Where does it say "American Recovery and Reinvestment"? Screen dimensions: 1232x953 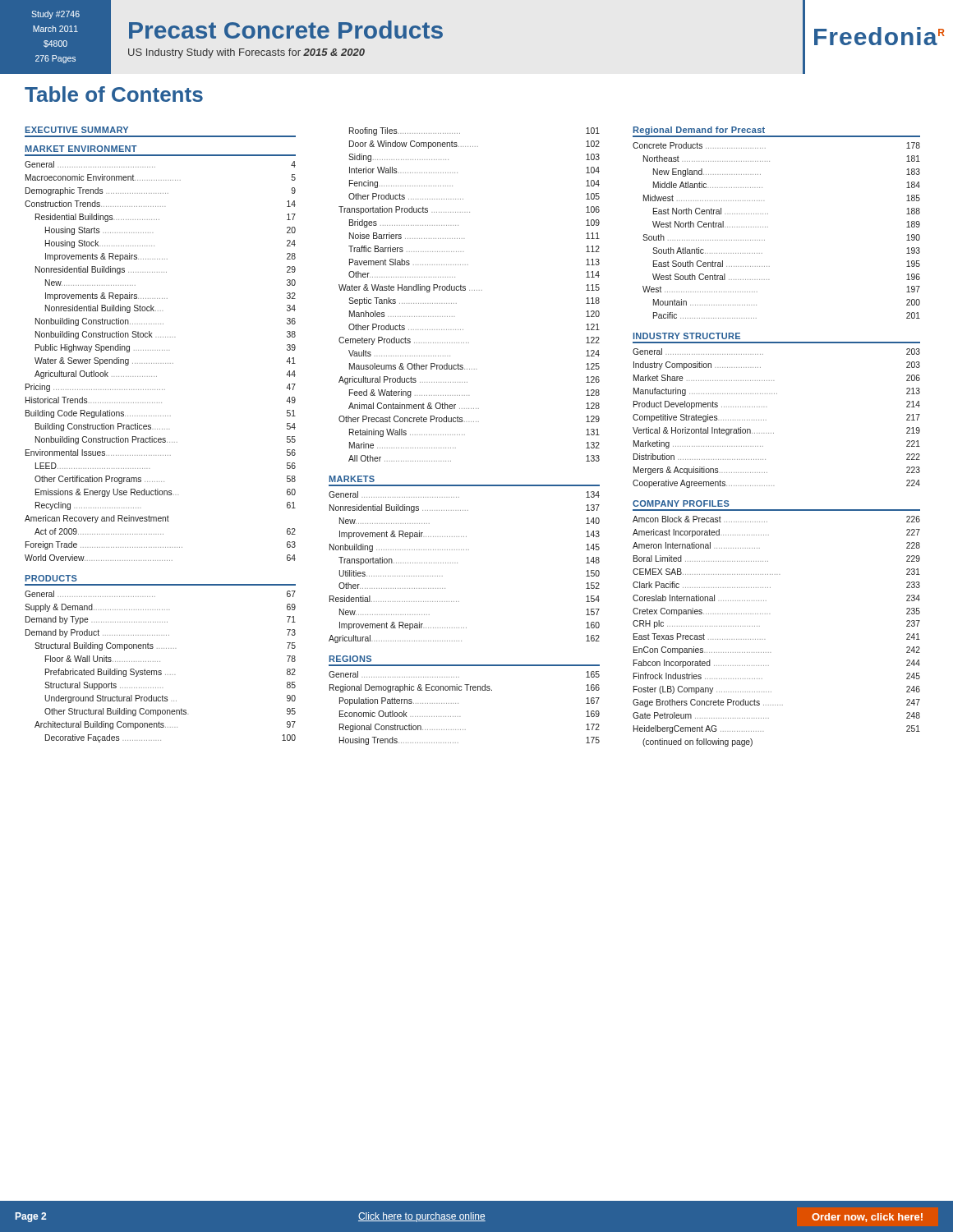coord(97,518)
